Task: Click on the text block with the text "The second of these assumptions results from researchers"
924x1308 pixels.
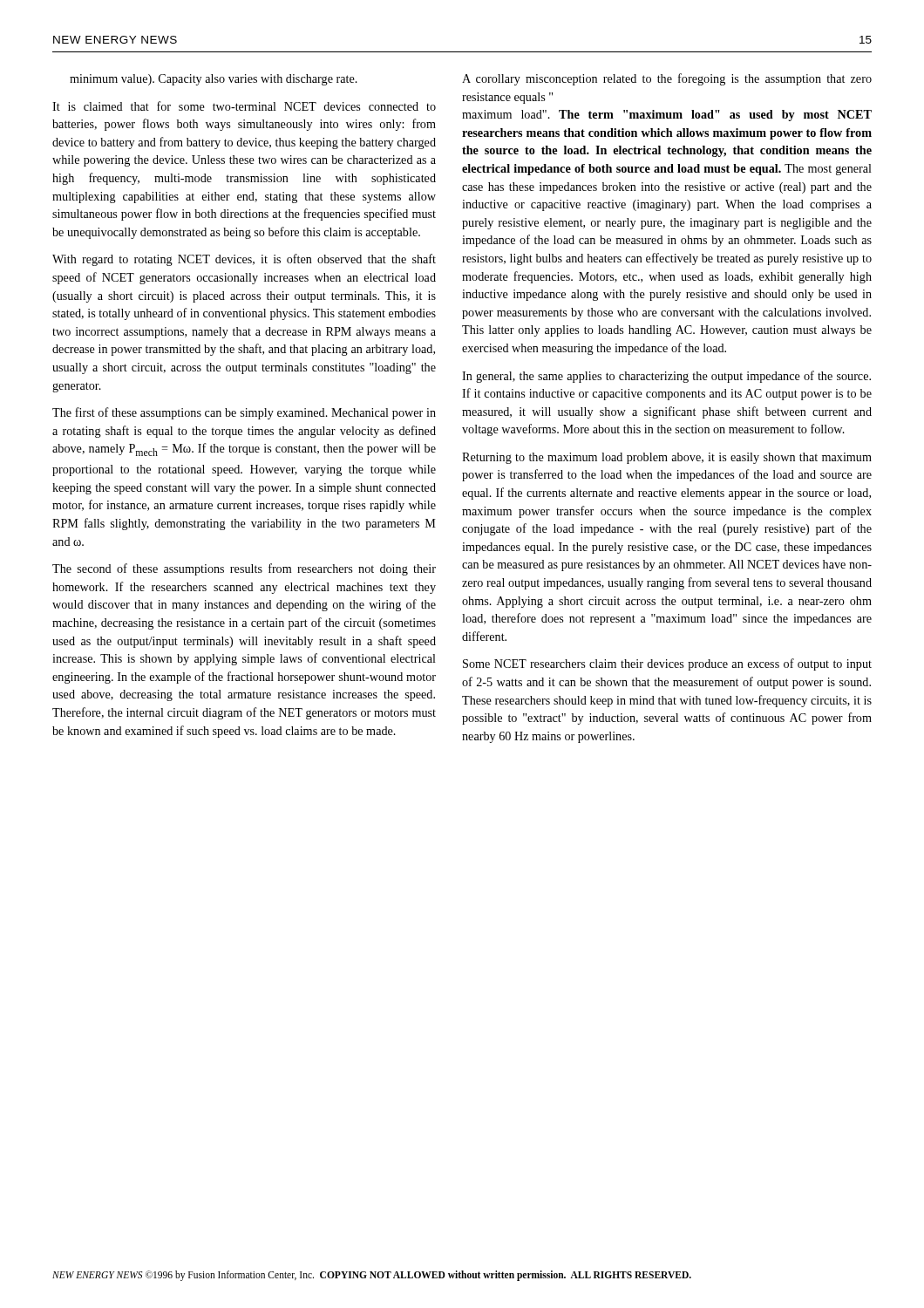Action: point(244,650)
